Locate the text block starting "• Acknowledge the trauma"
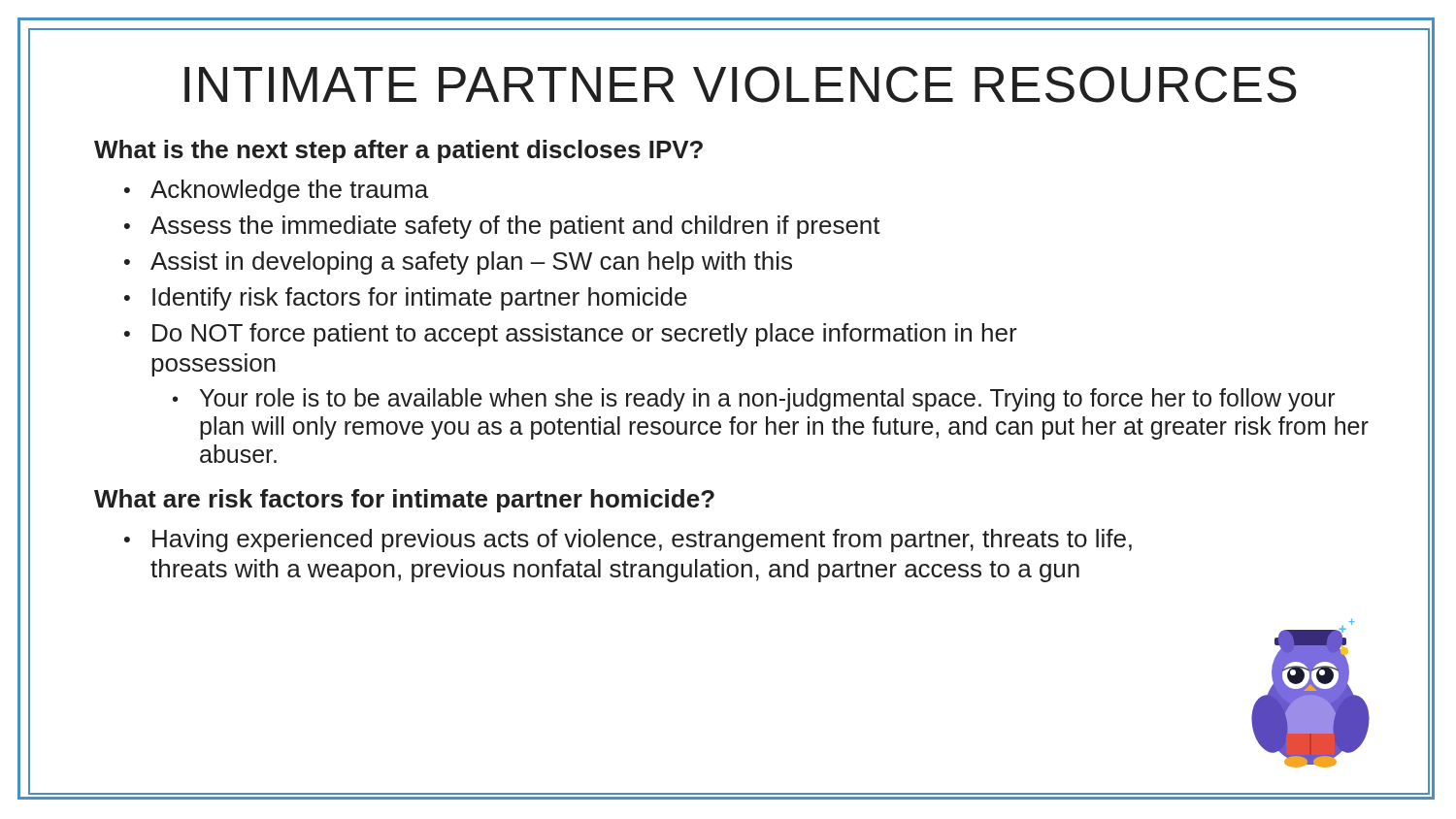The image size is (1456, 819). point(276,191)
